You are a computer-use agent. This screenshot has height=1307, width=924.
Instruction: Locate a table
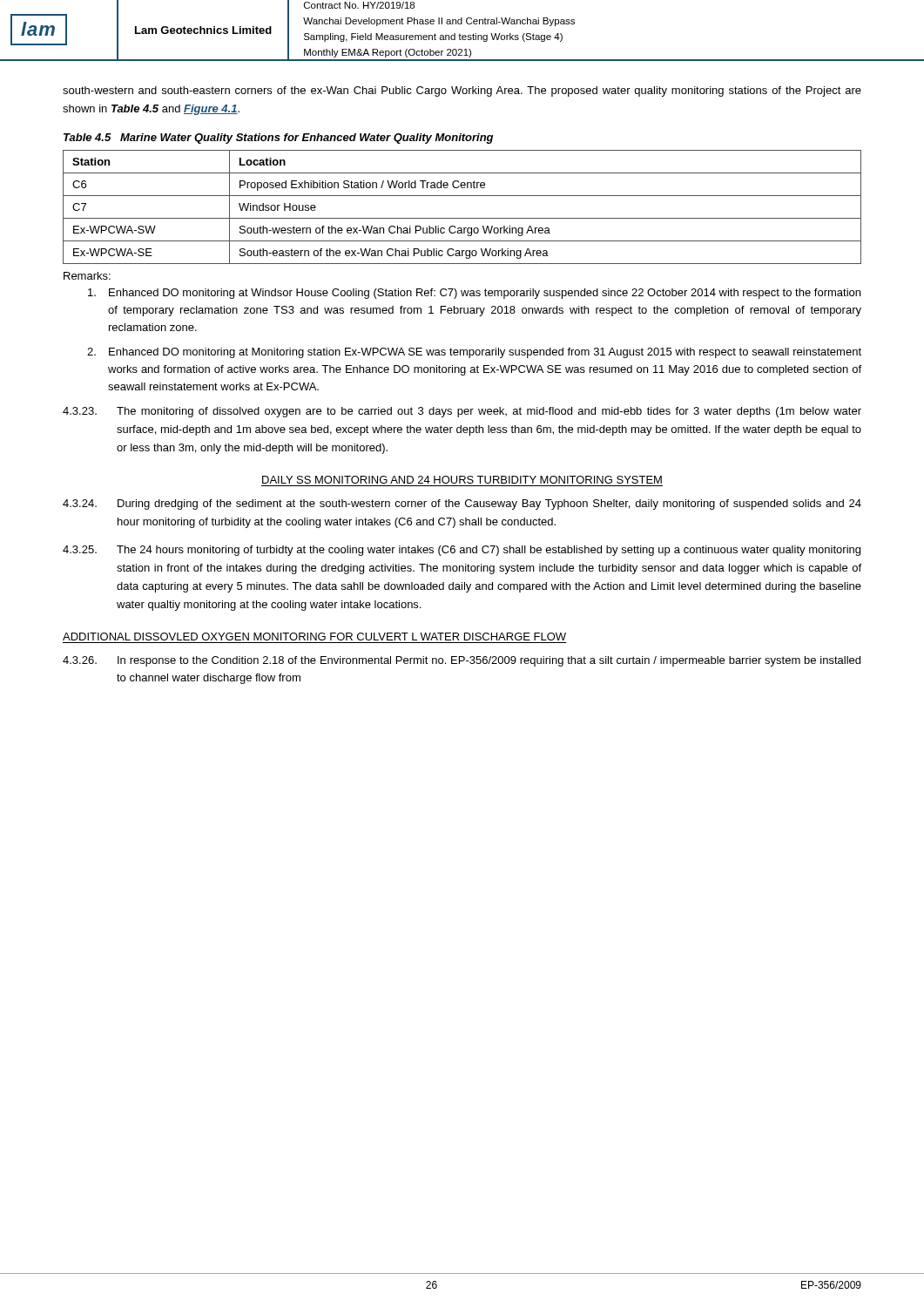coord(462,207)
